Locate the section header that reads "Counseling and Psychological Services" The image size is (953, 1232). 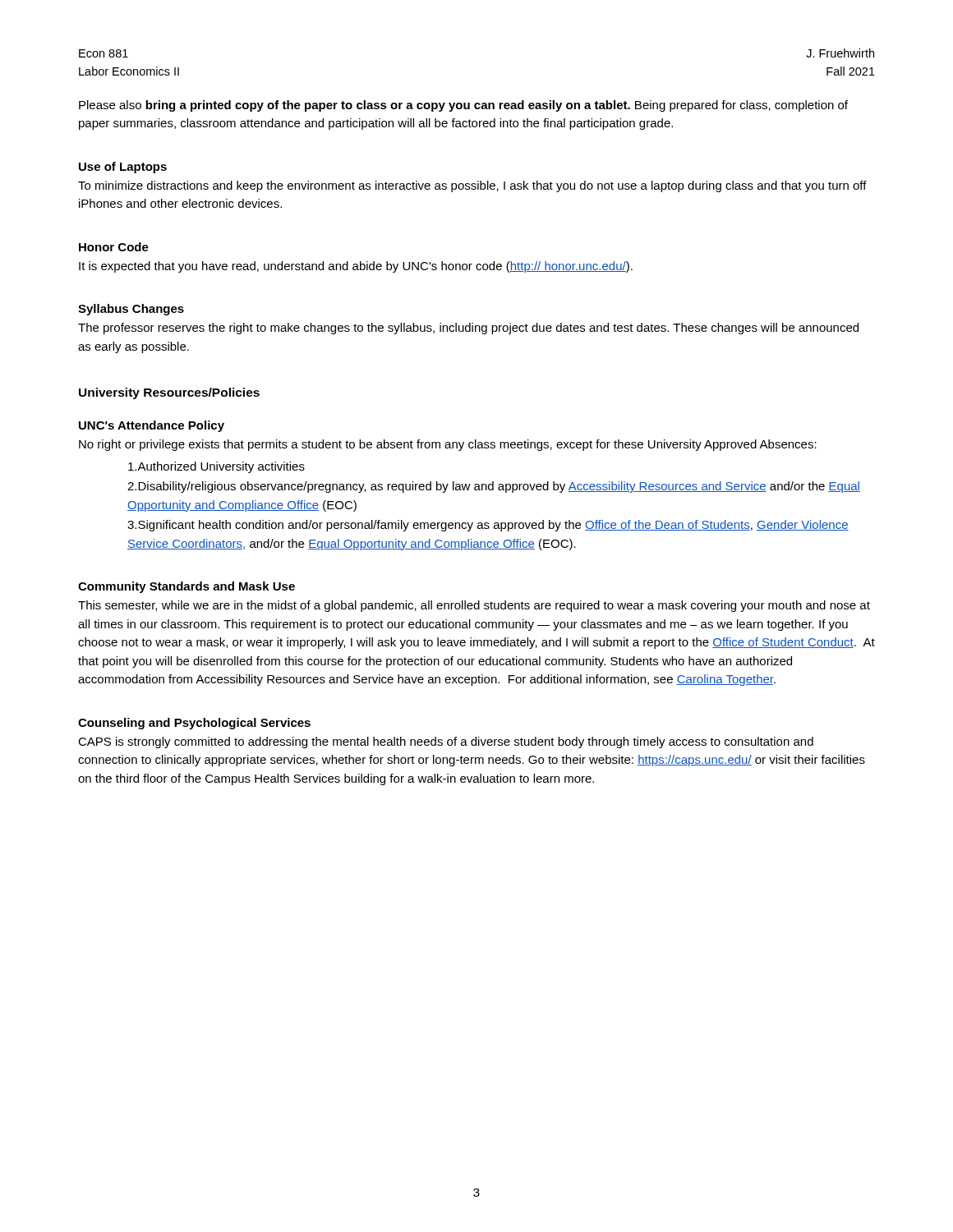point(194,722)
